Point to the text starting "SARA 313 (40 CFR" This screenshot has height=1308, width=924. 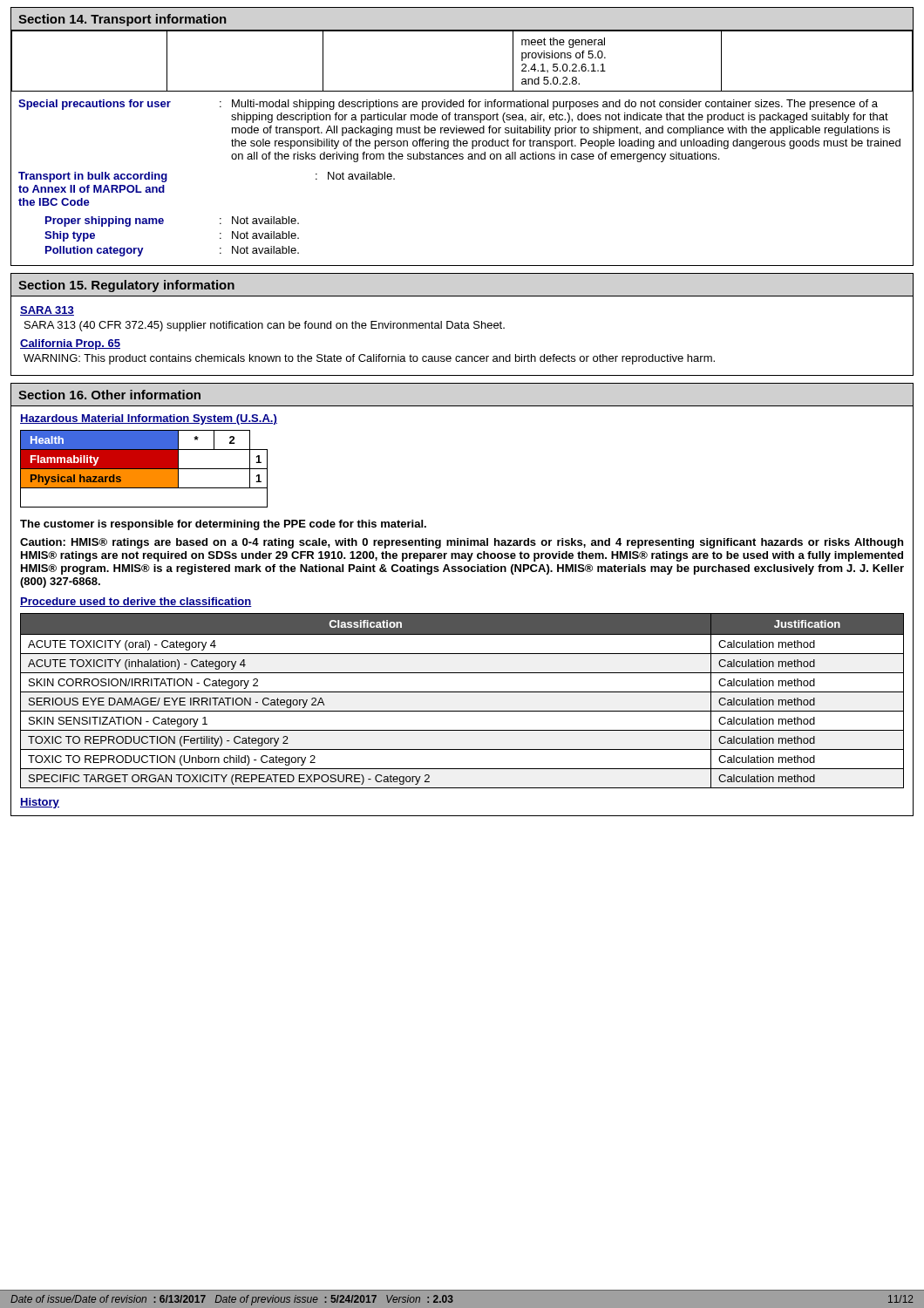[x=264, y=325]
